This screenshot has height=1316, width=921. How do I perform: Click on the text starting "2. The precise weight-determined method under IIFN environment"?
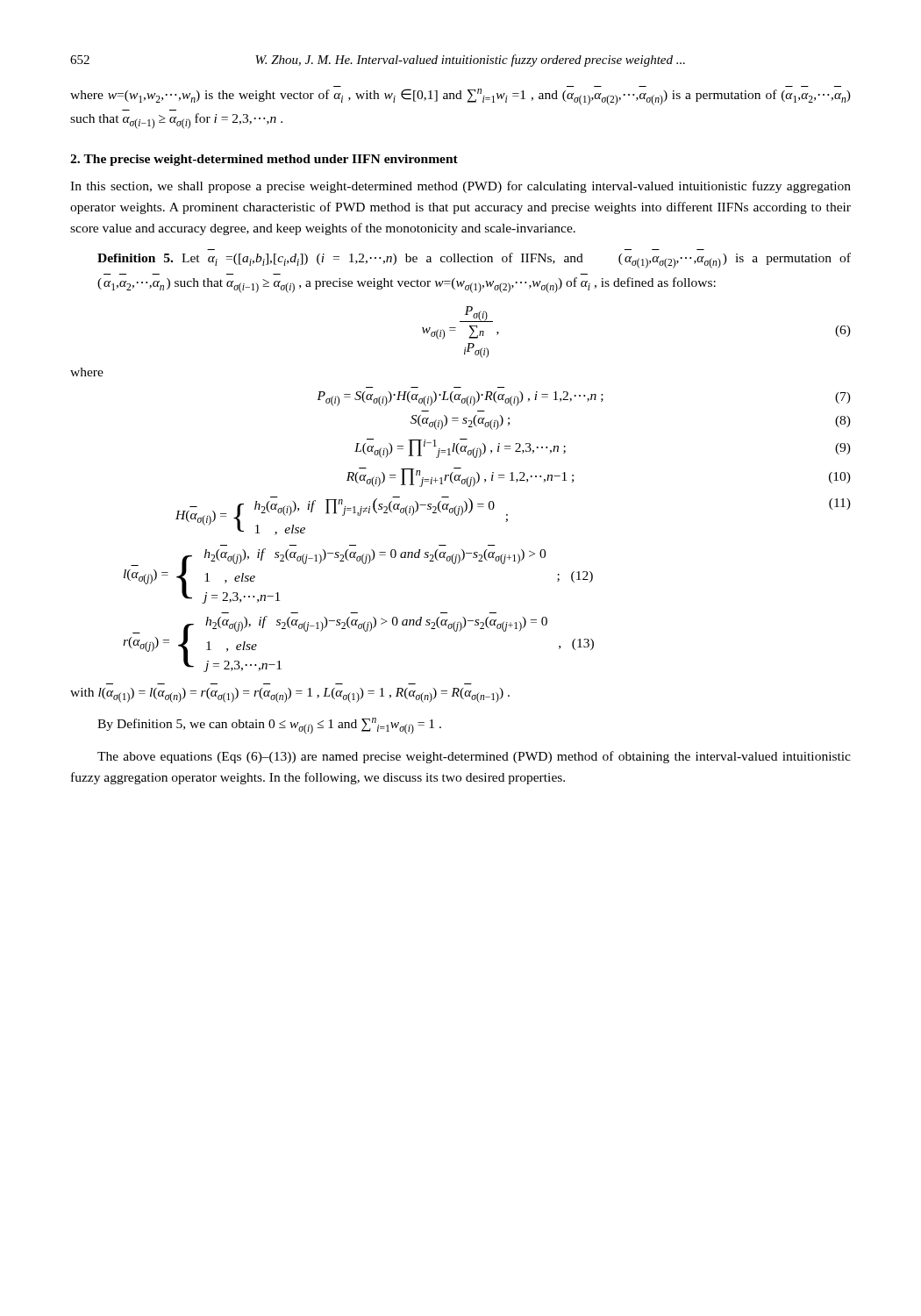tap(264, 159)
